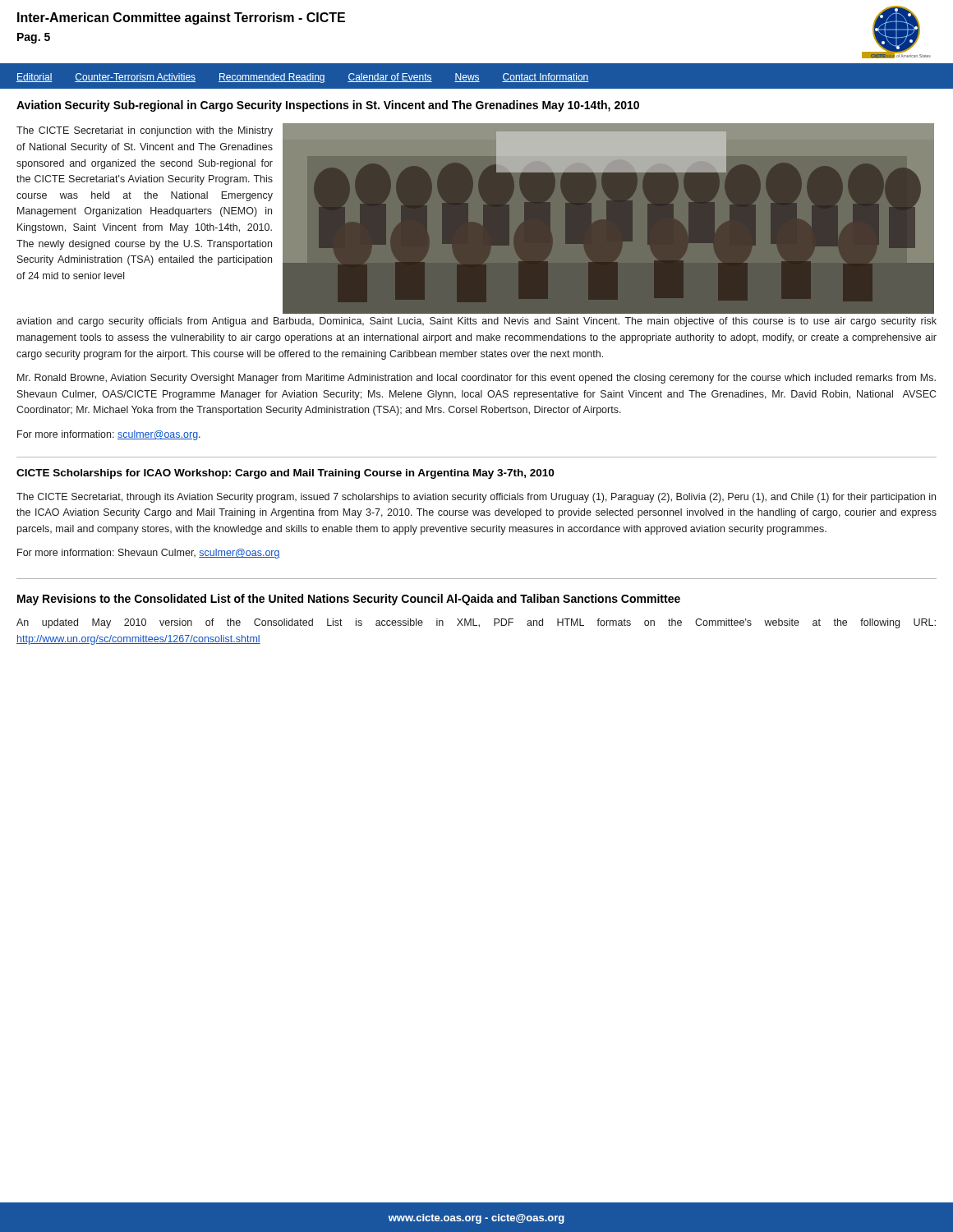
Task: Select the passage starting "An updated May 2010 version of"
Action: click(476, 631)
